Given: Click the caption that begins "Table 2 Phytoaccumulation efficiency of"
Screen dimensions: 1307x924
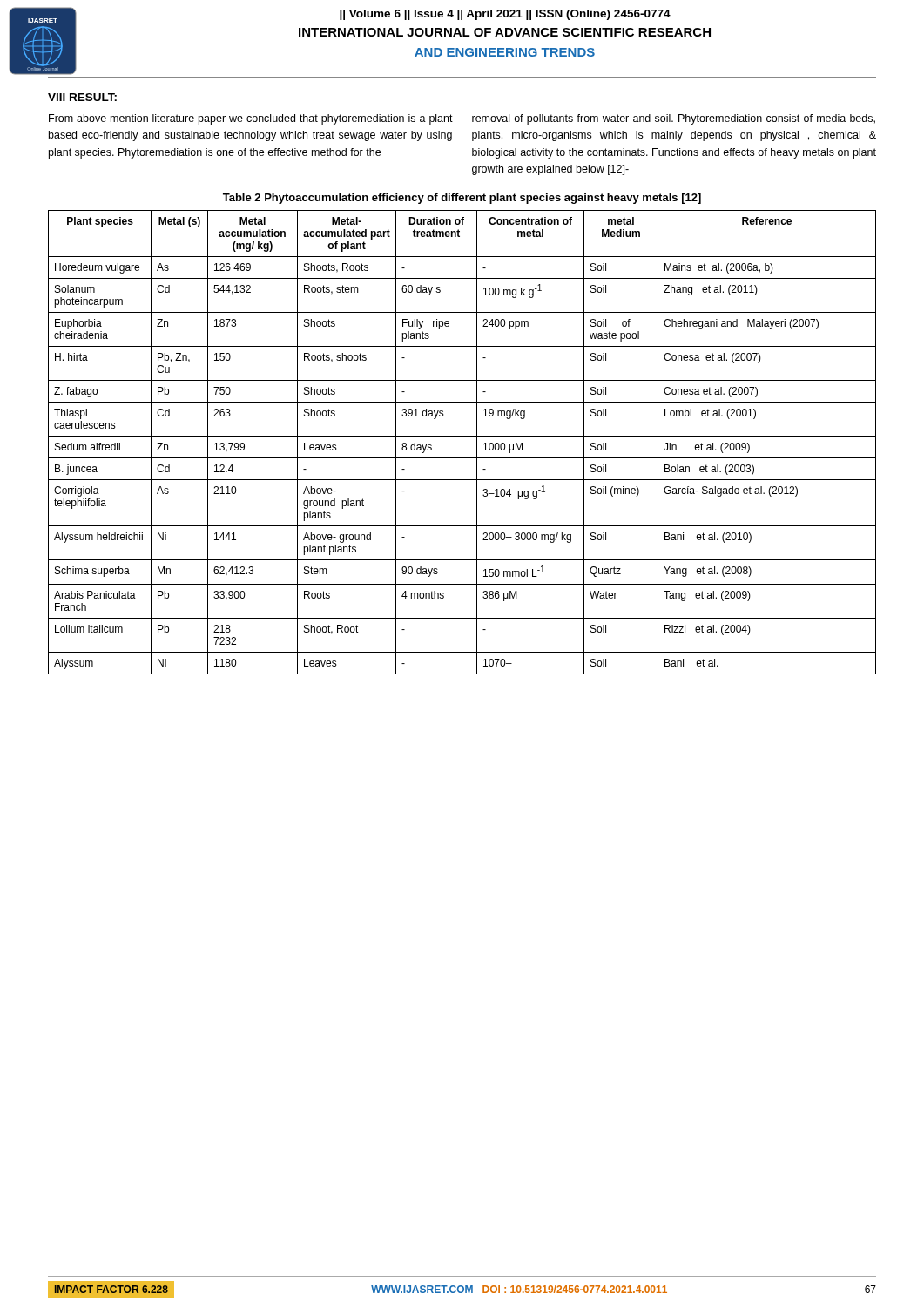Looking at the screenshot, I should (x=462, y=197).
